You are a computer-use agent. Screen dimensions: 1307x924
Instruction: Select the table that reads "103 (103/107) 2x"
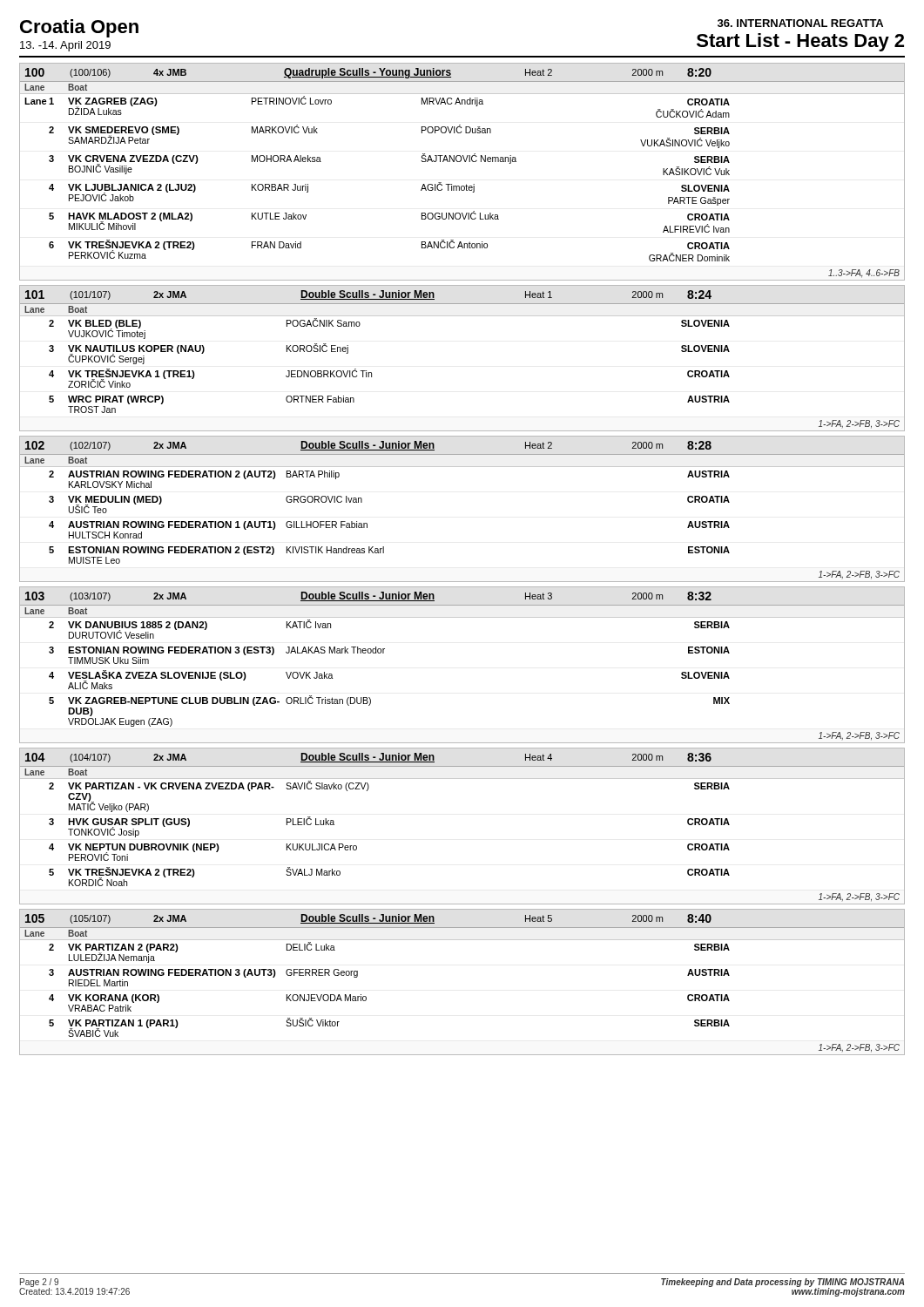(x=462, y=665)
